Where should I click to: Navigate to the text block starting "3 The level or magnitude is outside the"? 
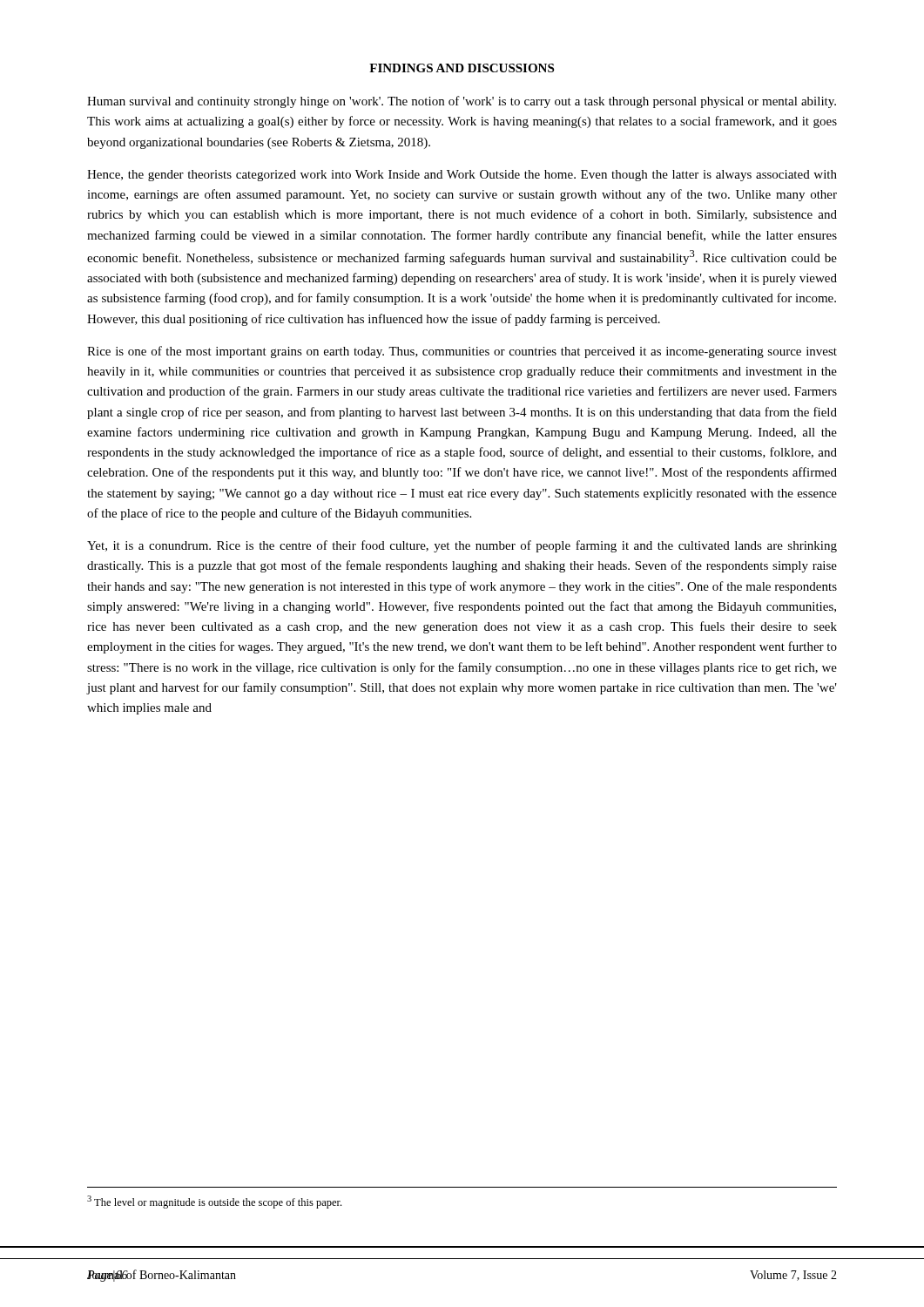[215, 1202]
